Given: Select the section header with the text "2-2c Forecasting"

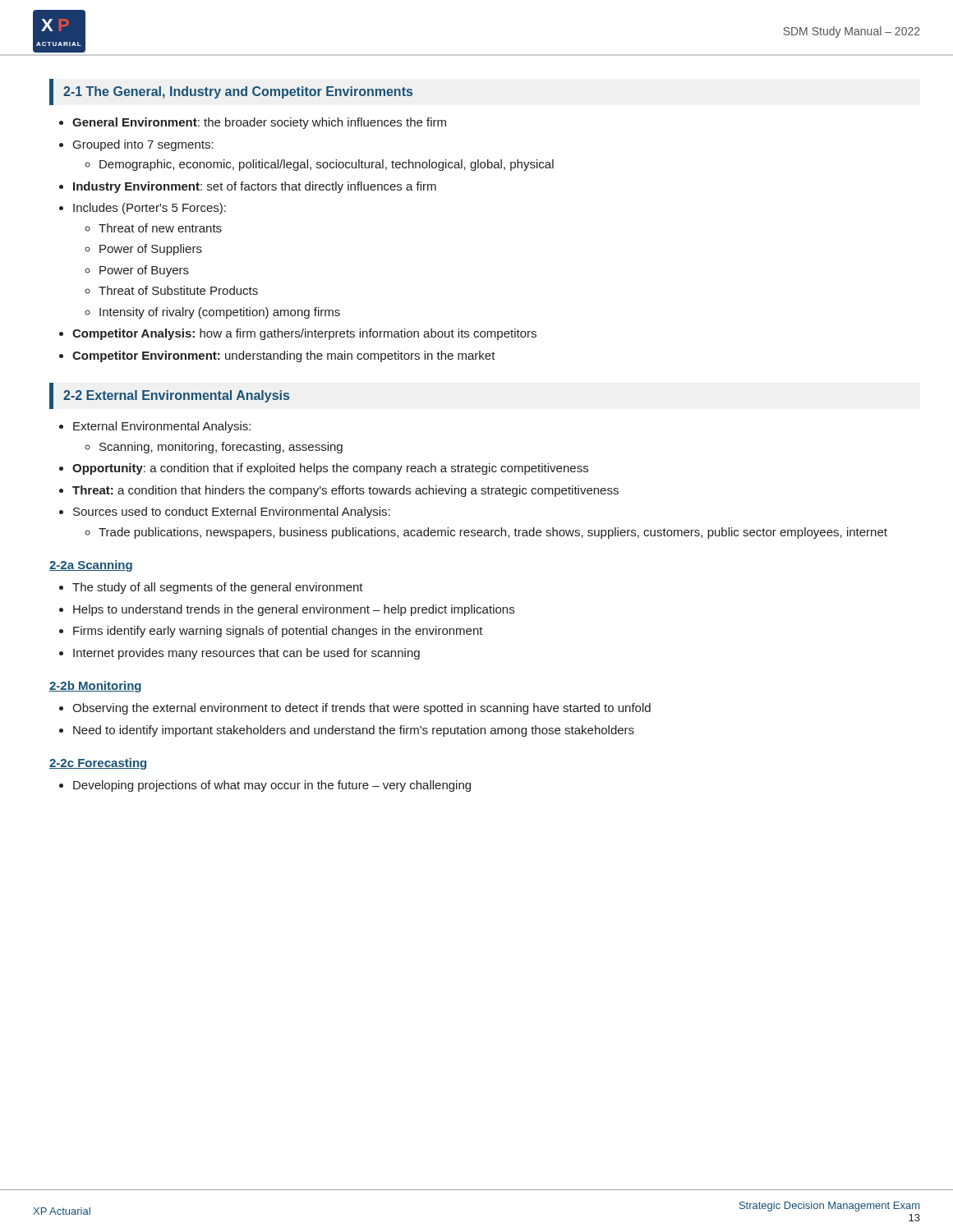Looking at the screenshot, I should pyautogui.click(x=98, y=763).
